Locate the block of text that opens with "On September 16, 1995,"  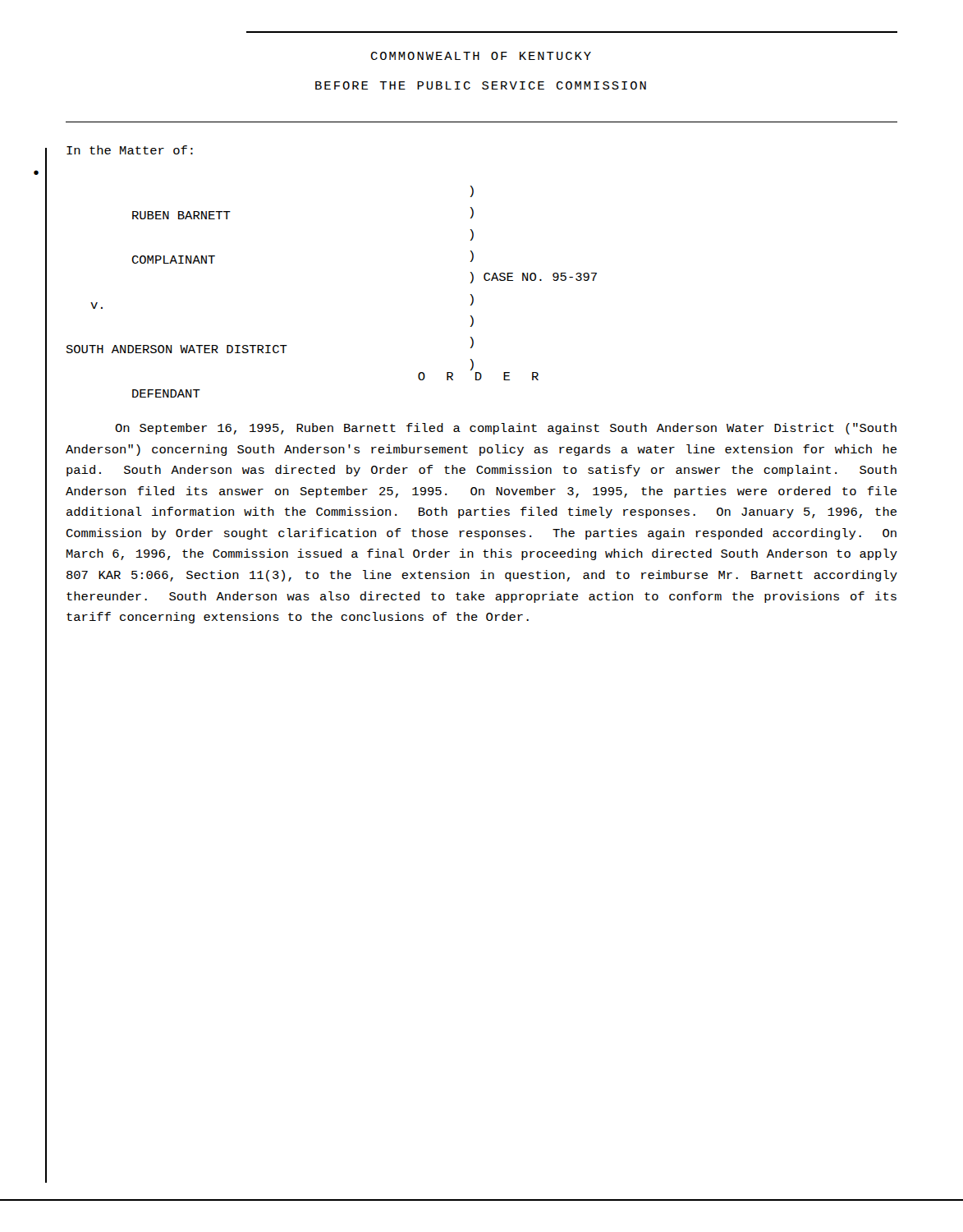click(482, 524)
